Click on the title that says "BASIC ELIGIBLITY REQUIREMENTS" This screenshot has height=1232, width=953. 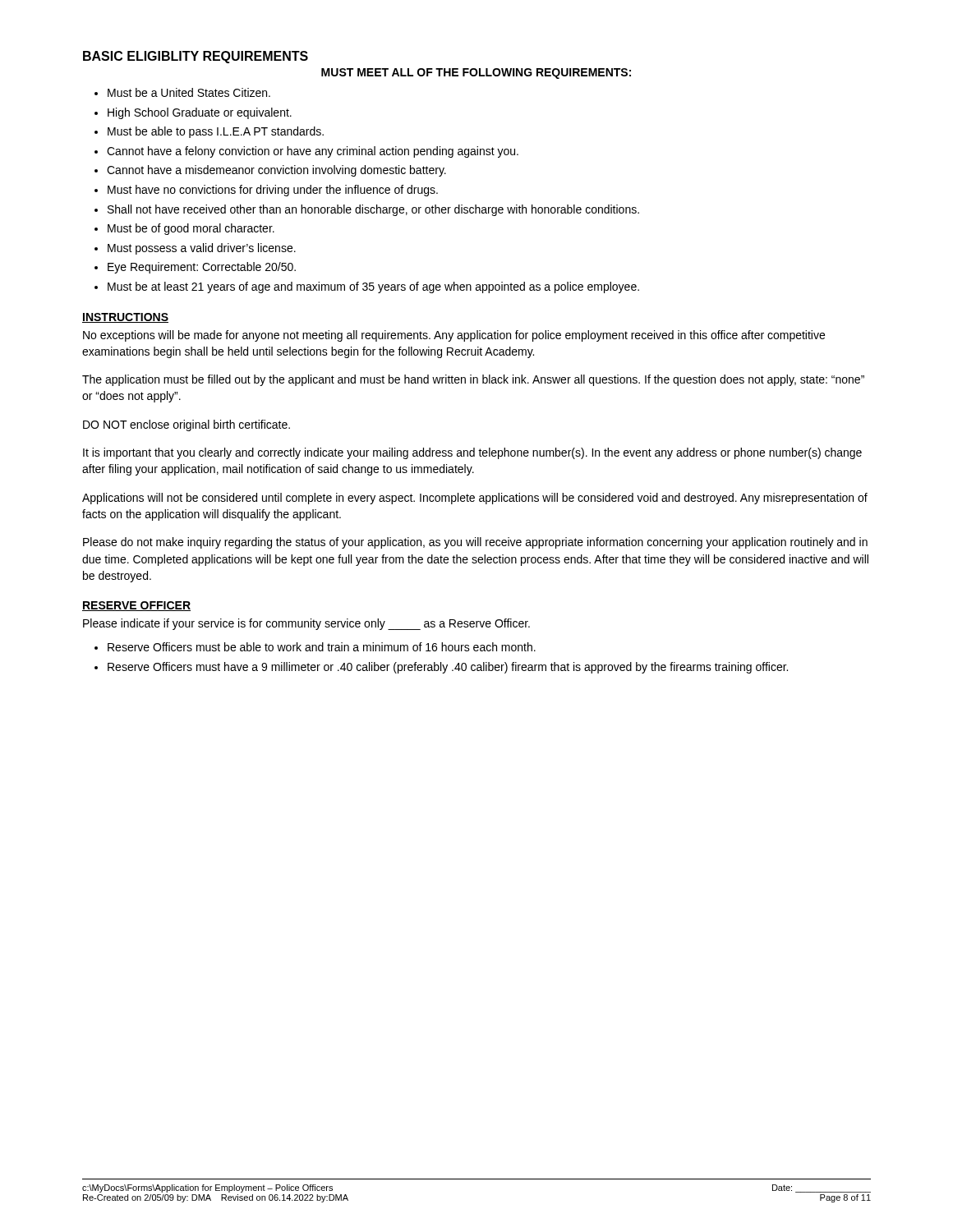tap(476, 57)
